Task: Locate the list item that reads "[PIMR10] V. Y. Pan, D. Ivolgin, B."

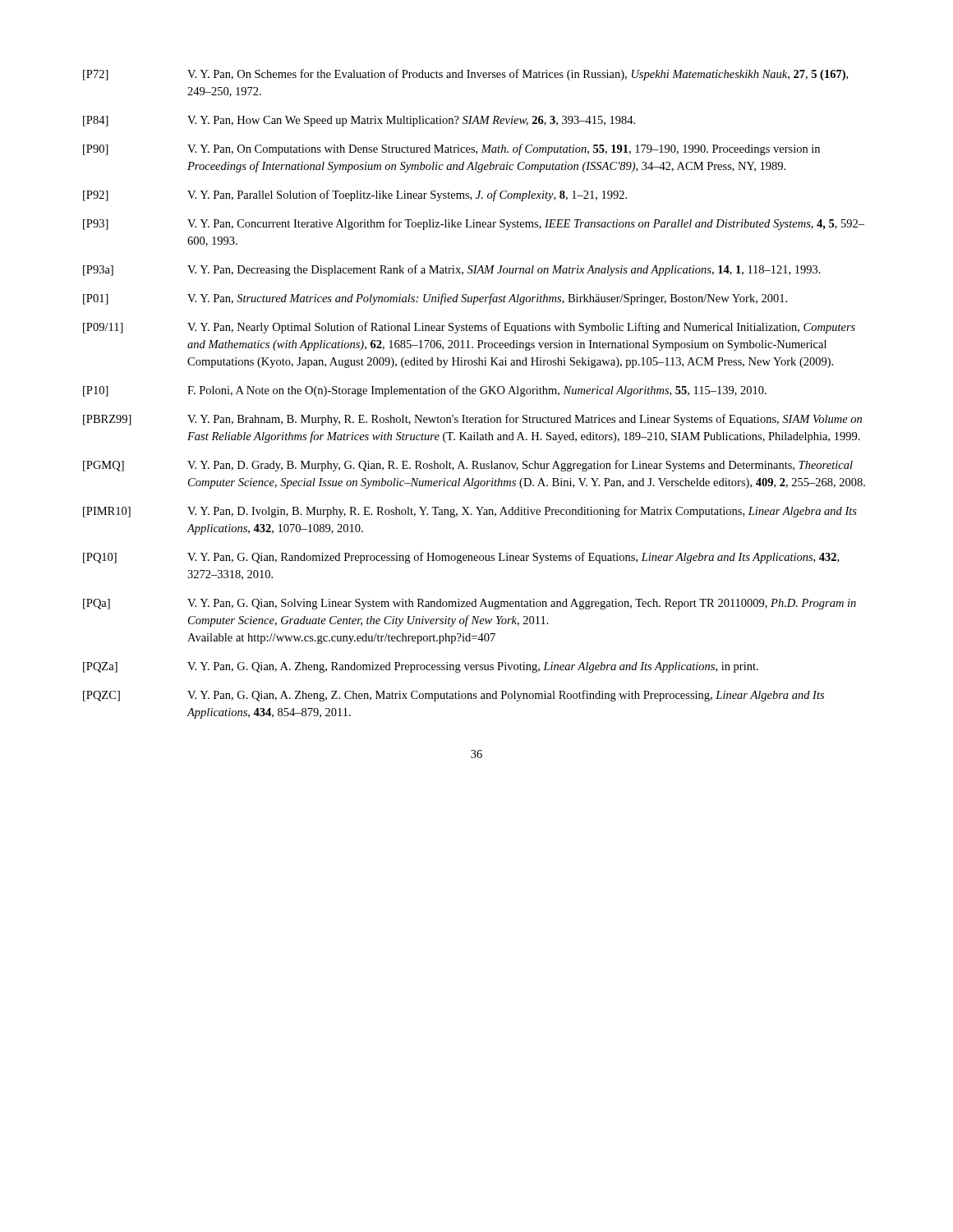Action: (x=476, y=520)
